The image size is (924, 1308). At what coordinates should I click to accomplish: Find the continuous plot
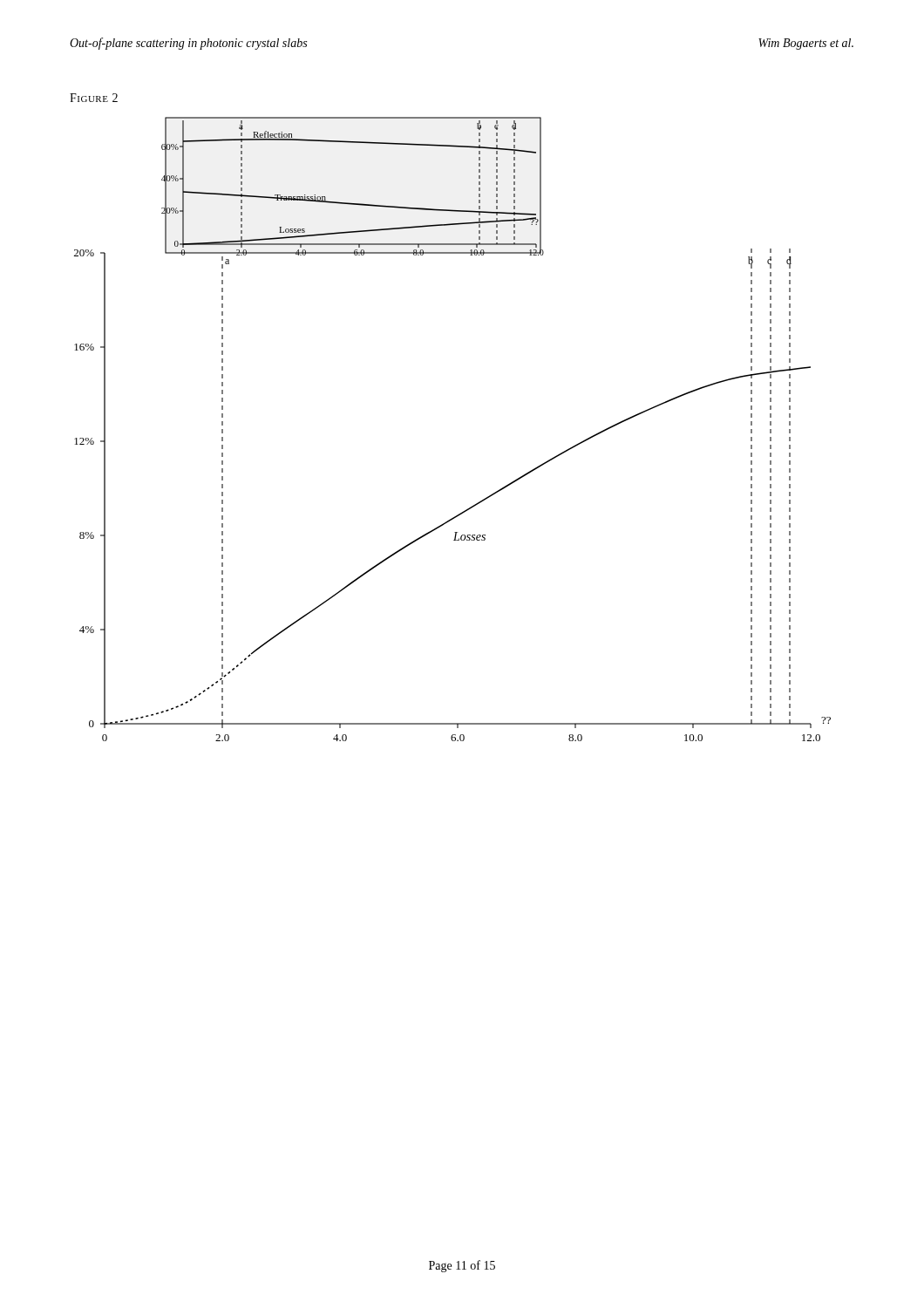466,432
